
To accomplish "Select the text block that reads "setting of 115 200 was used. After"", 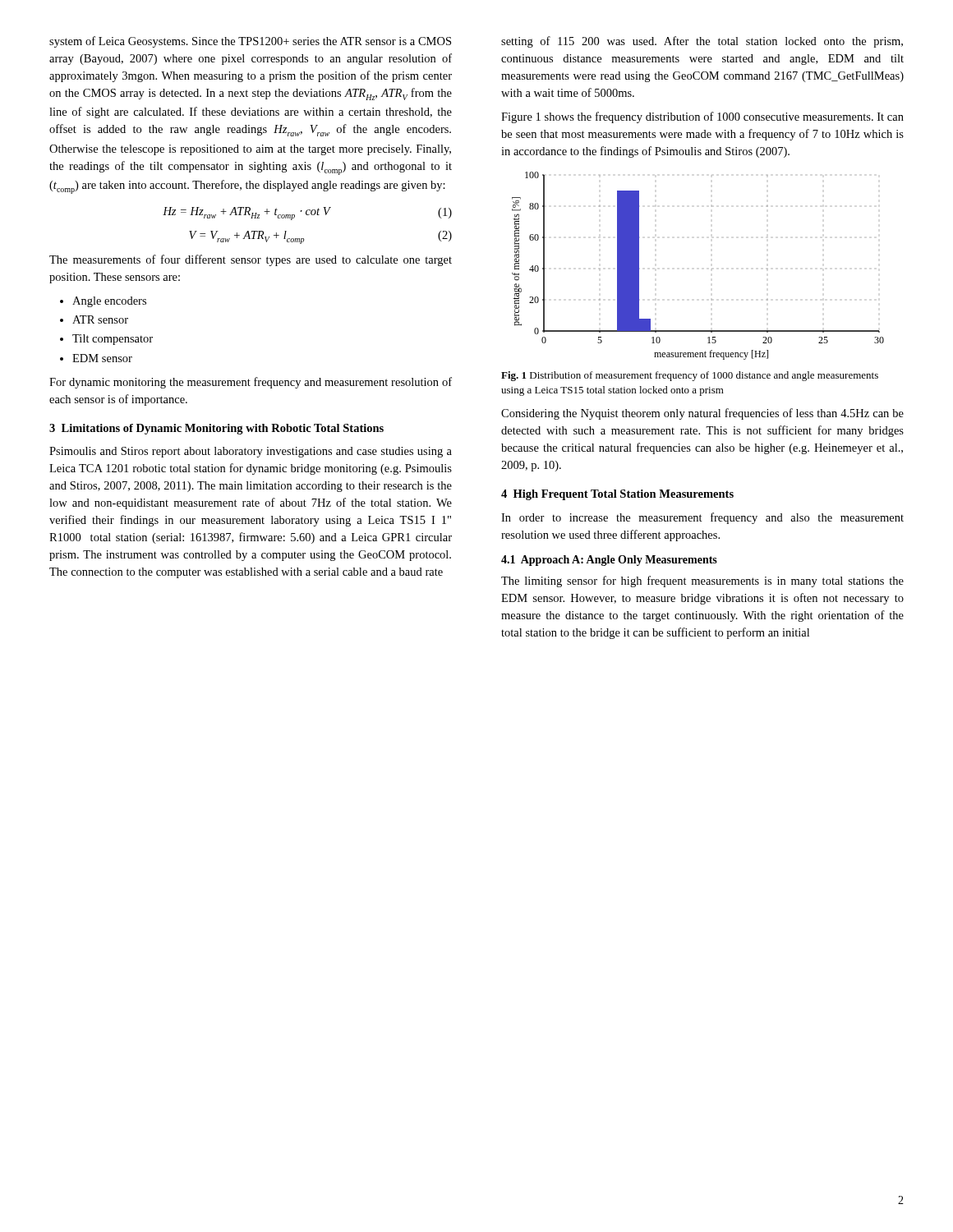I will pos(702,42).
